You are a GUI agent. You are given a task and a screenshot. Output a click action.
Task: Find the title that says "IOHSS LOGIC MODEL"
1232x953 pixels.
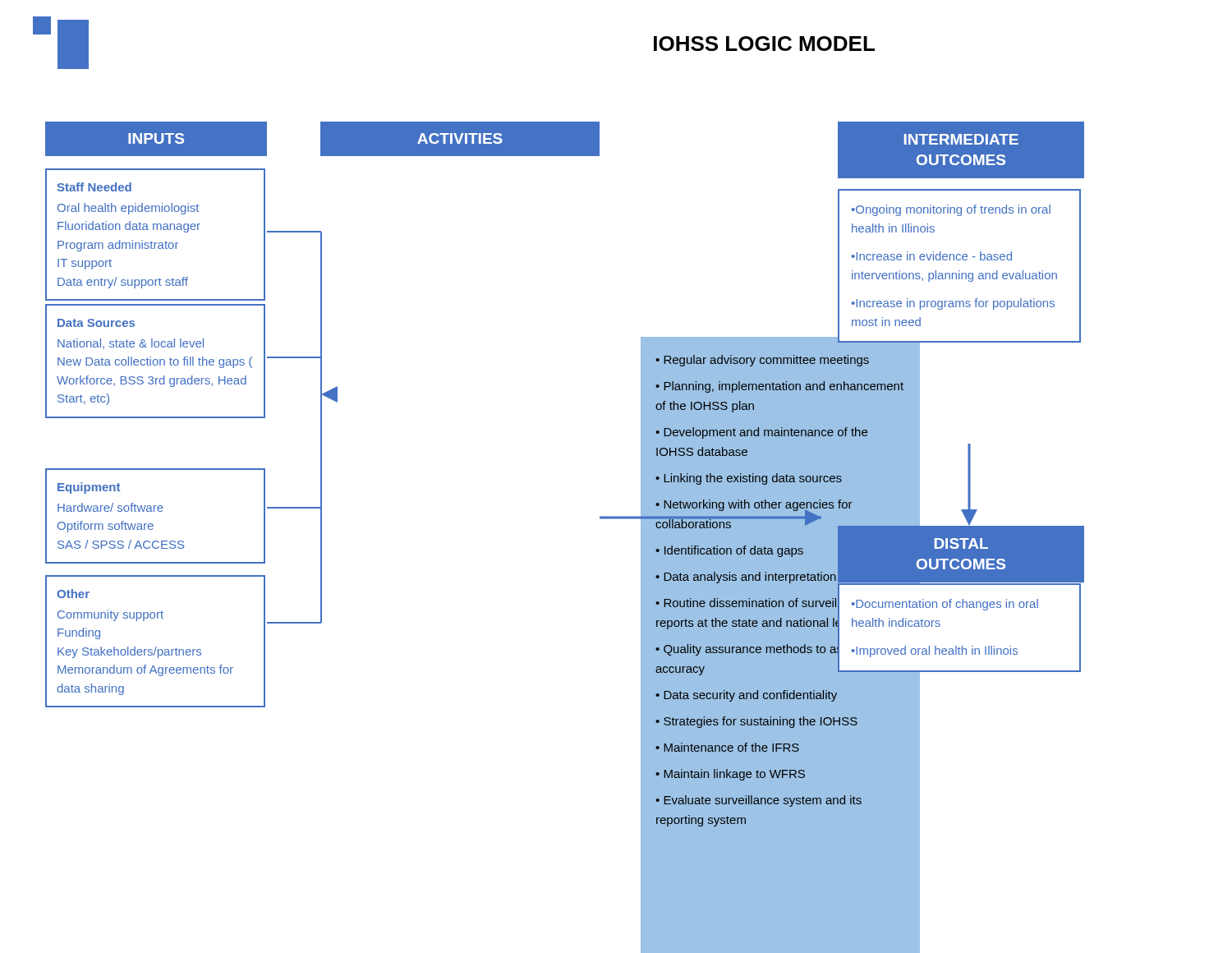764,44
